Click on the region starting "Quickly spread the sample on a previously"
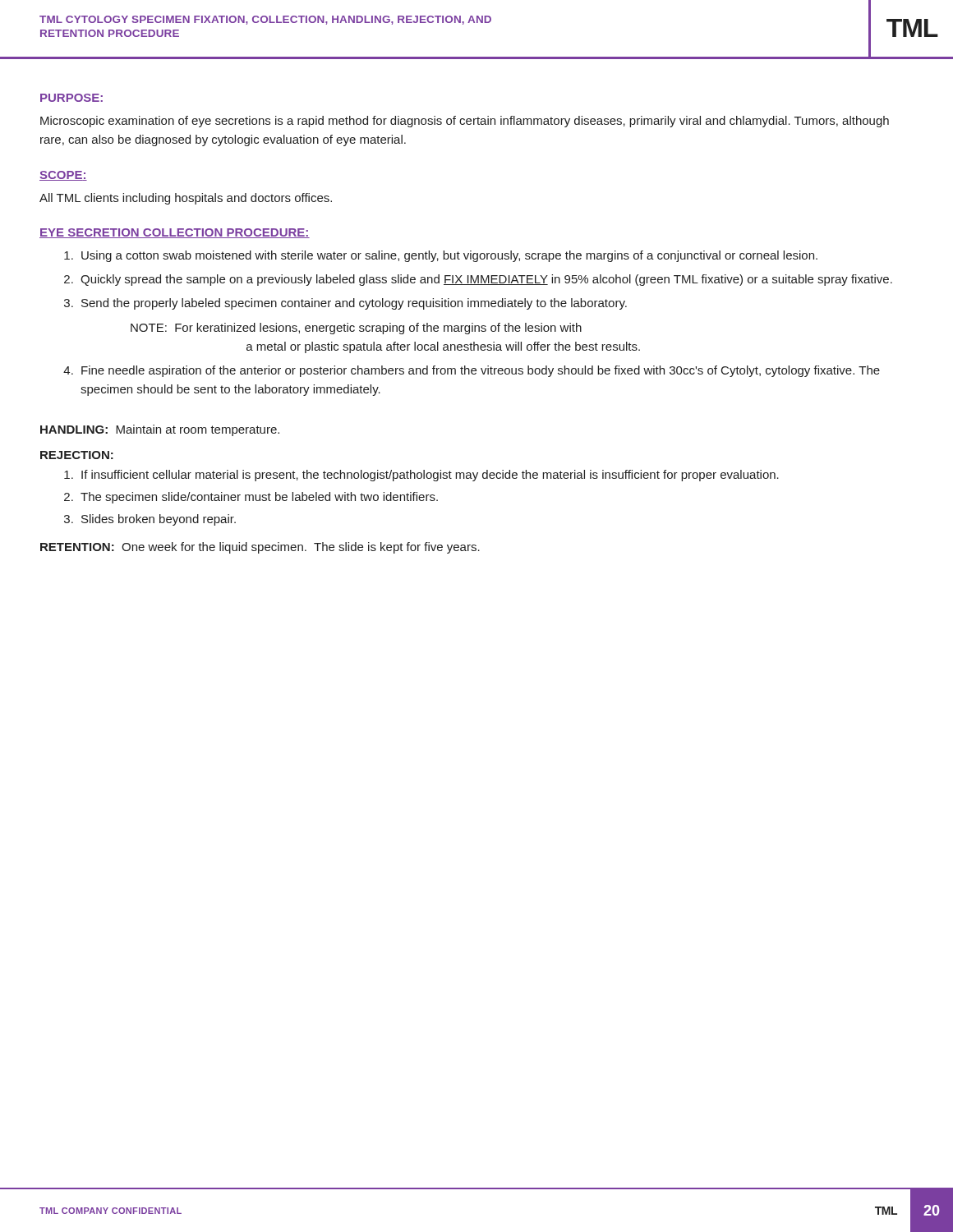The image size is (953, 1232). point(487,279)
